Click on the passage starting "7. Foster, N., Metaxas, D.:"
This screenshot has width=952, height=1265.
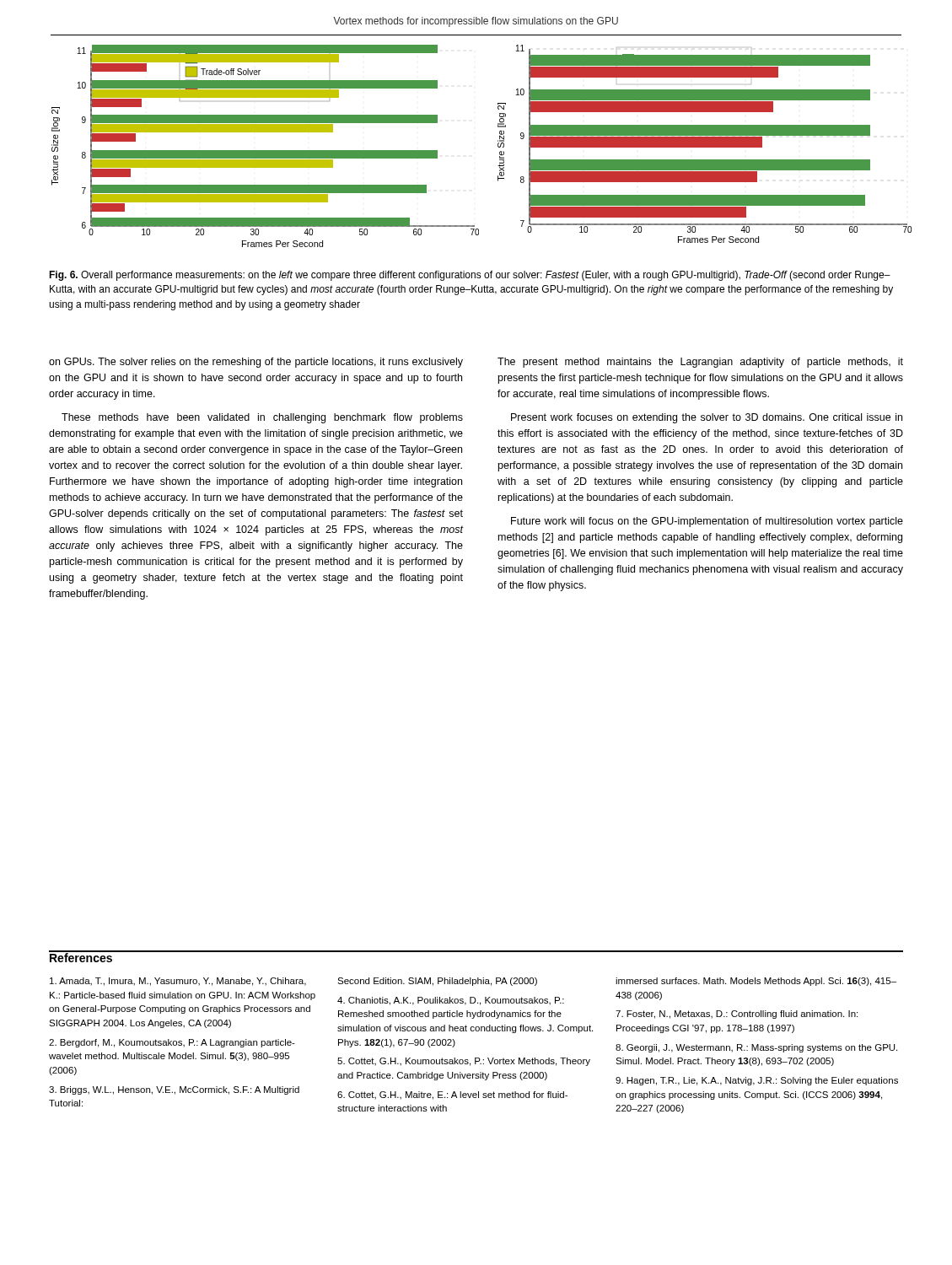pyautogui.click(x=737, y=1021)
